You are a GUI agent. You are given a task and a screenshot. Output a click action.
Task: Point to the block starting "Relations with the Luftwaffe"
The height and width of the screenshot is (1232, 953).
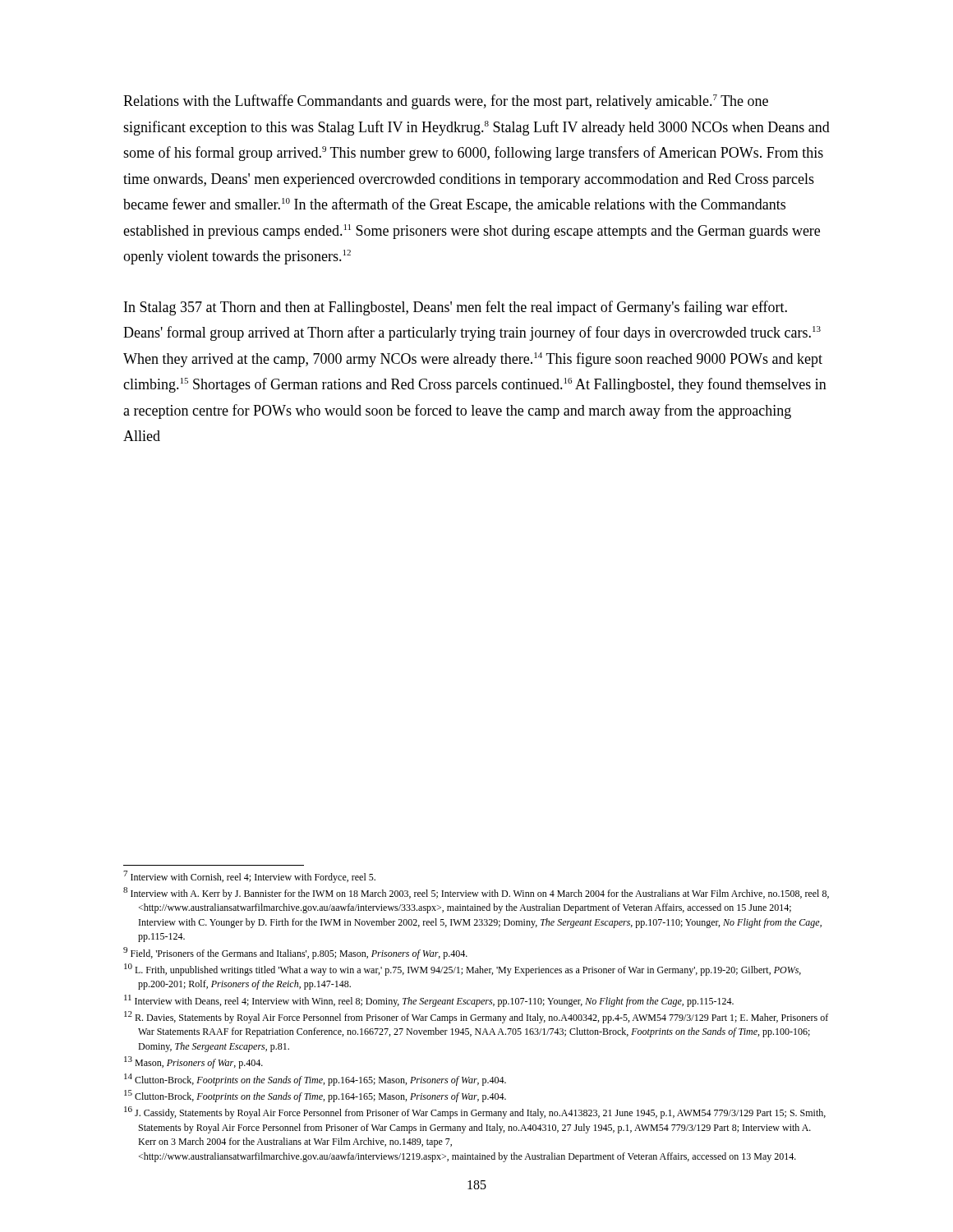[x=446, y=102]
